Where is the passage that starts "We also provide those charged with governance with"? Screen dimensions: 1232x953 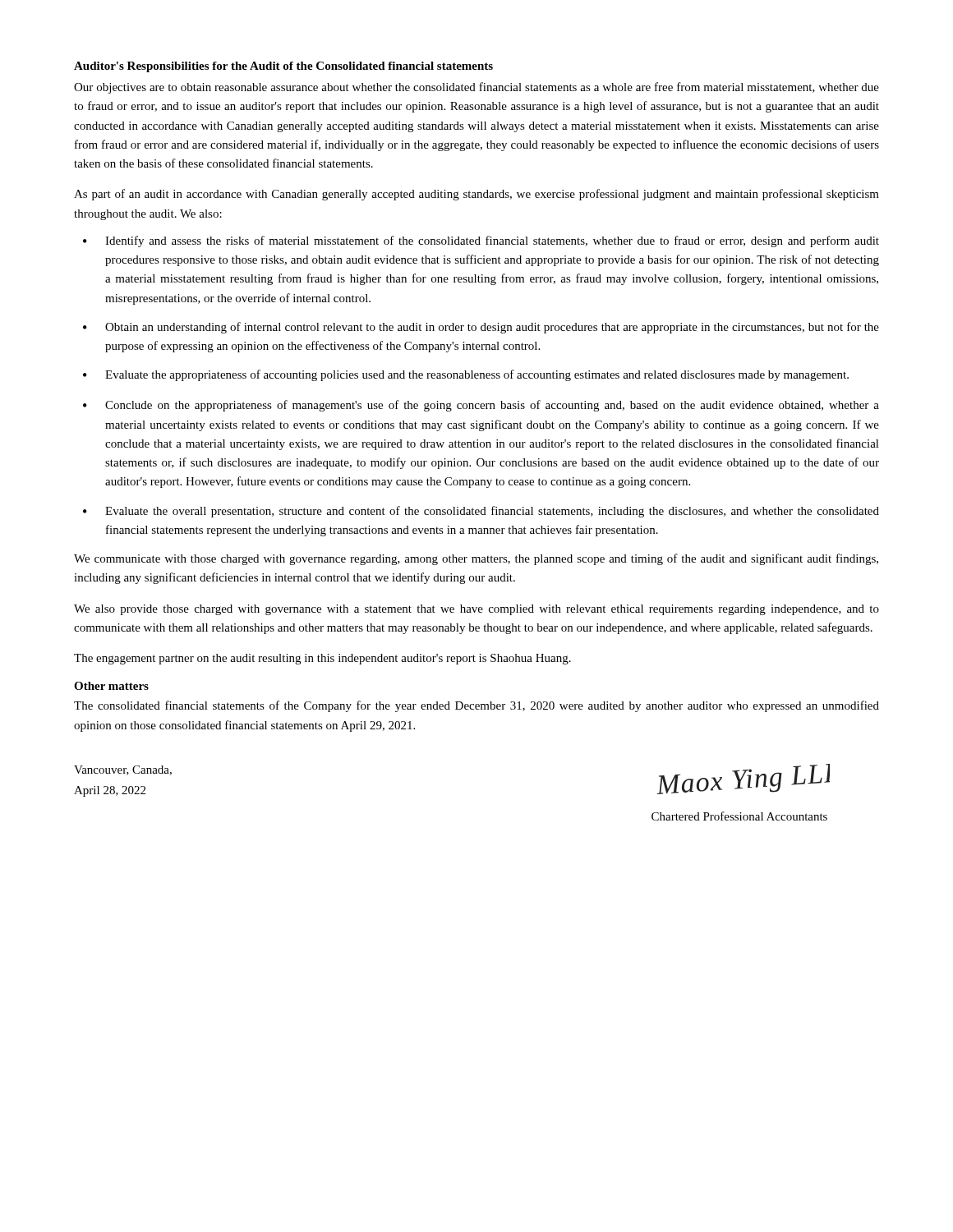pos(476,618)
